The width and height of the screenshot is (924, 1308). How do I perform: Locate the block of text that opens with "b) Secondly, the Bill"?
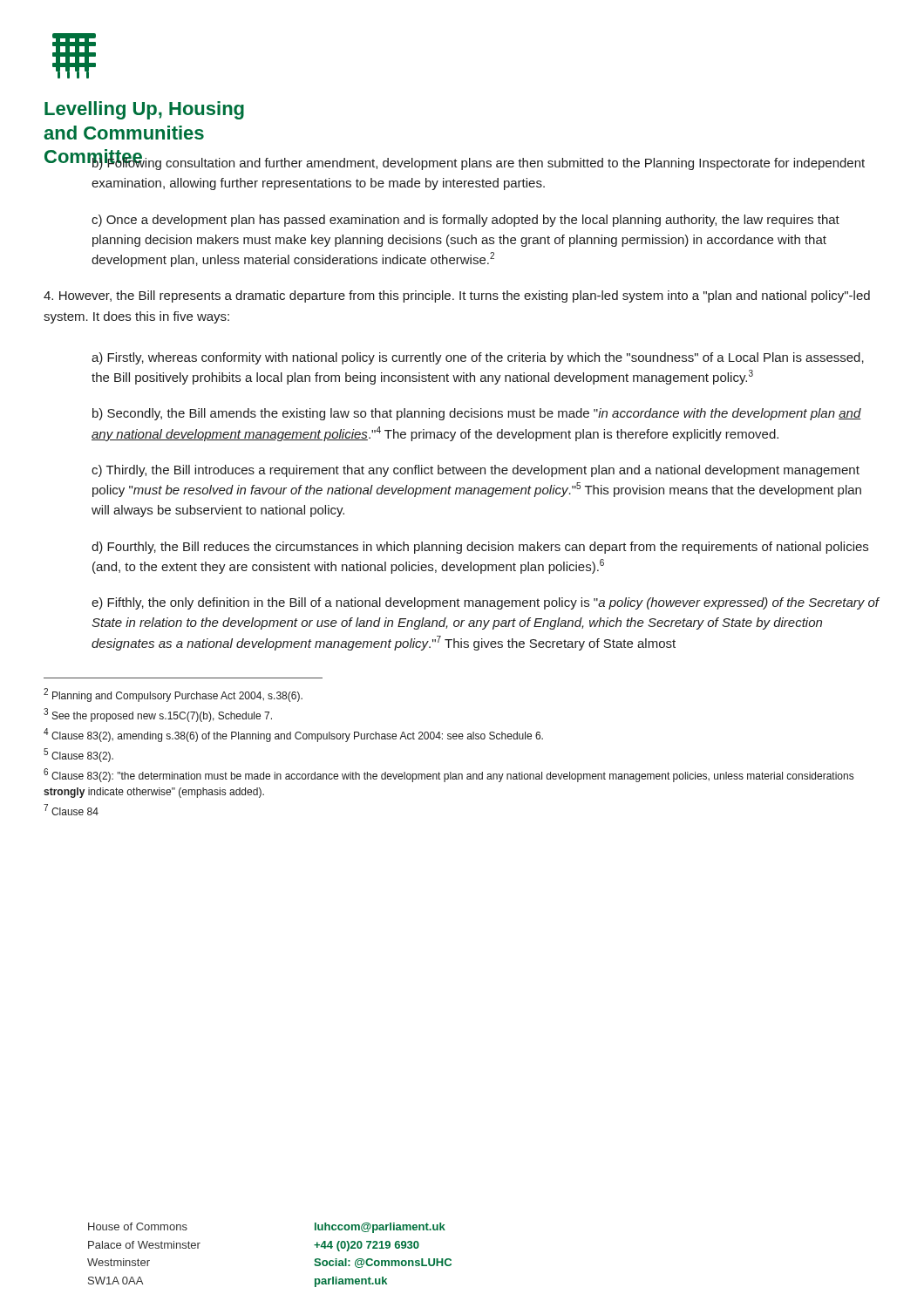click(x=476, y=423)
